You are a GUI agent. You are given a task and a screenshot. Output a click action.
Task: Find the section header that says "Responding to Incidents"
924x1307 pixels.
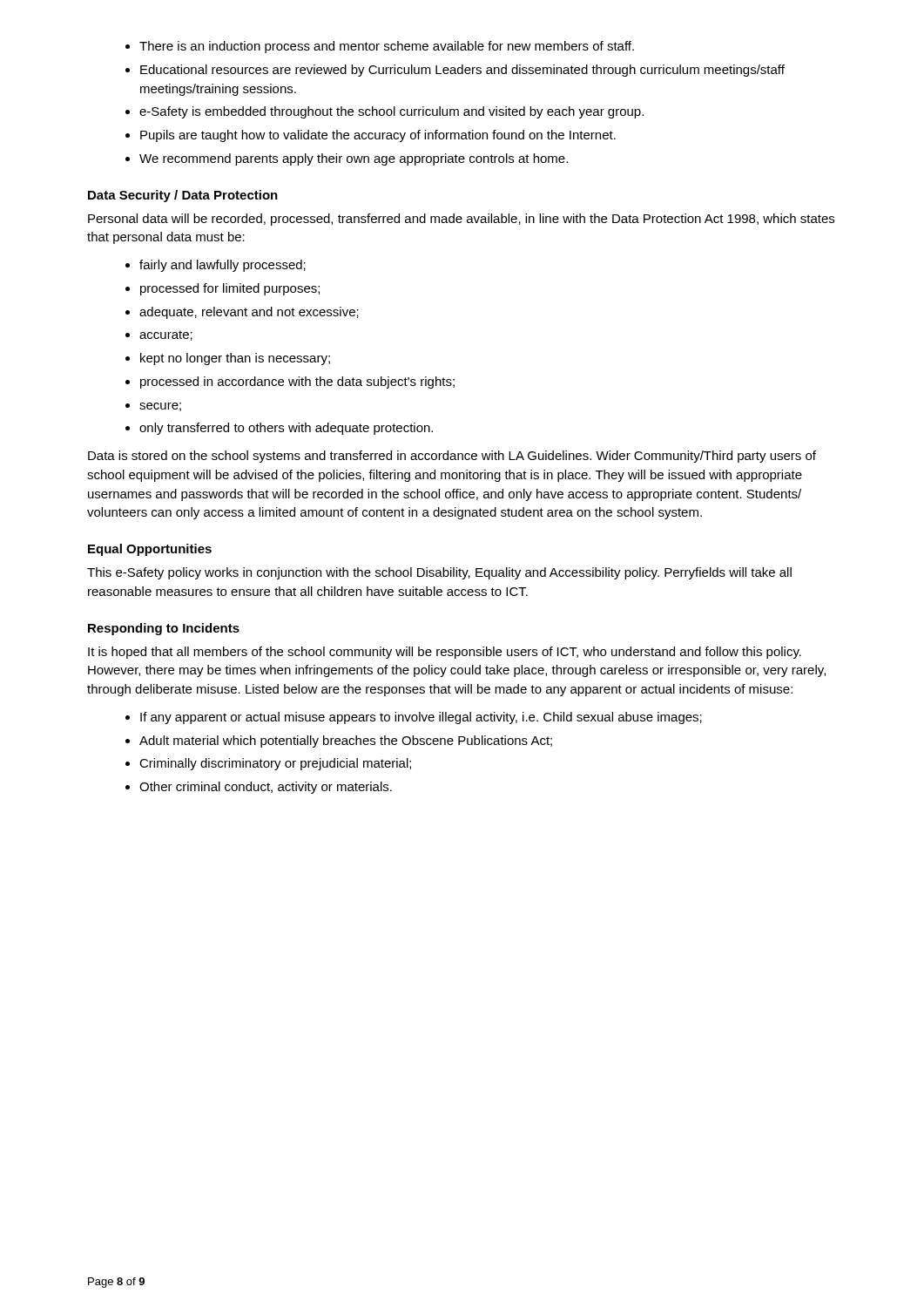click(163, 627)
